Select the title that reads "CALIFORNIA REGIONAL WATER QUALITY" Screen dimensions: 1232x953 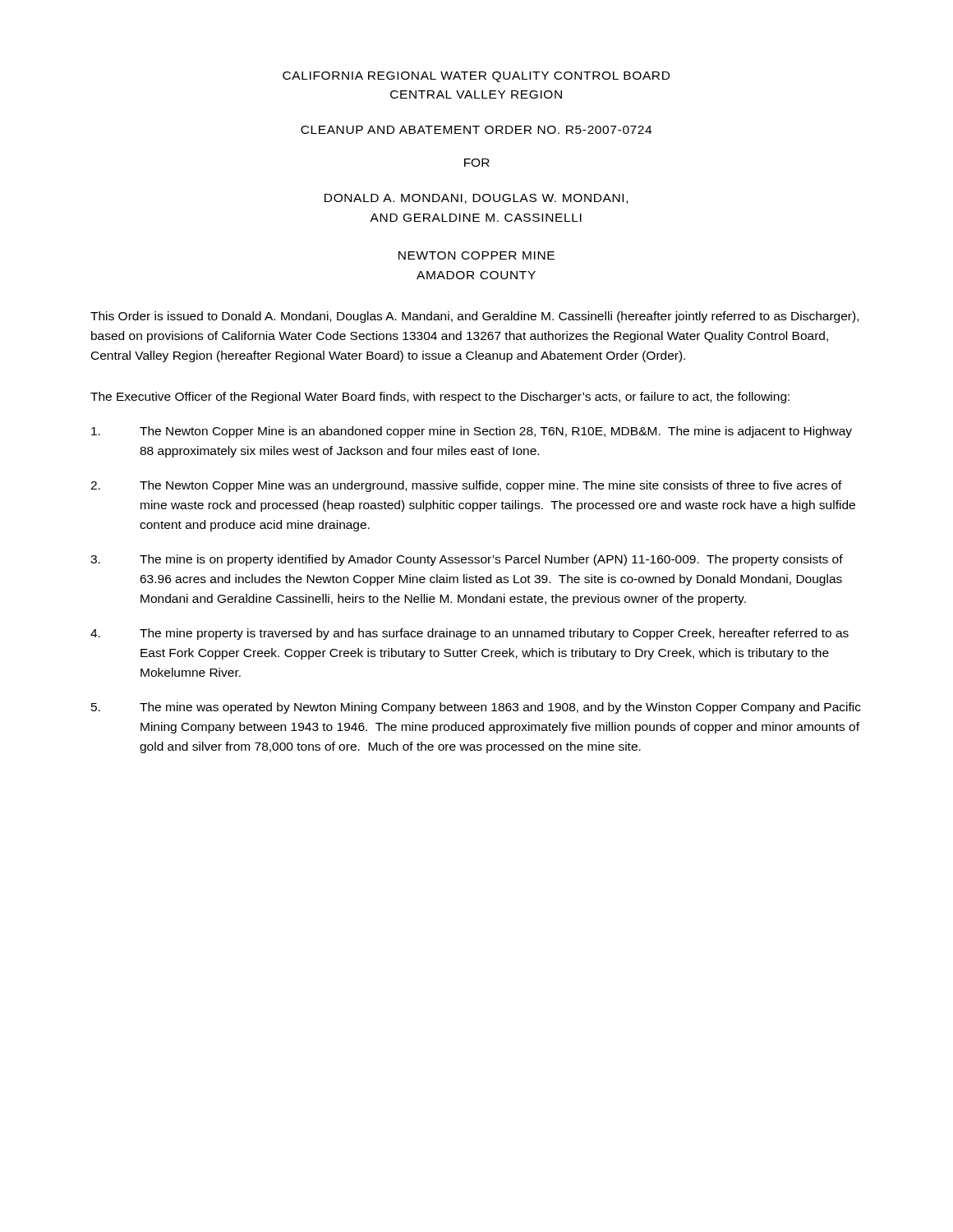[476, 85]
